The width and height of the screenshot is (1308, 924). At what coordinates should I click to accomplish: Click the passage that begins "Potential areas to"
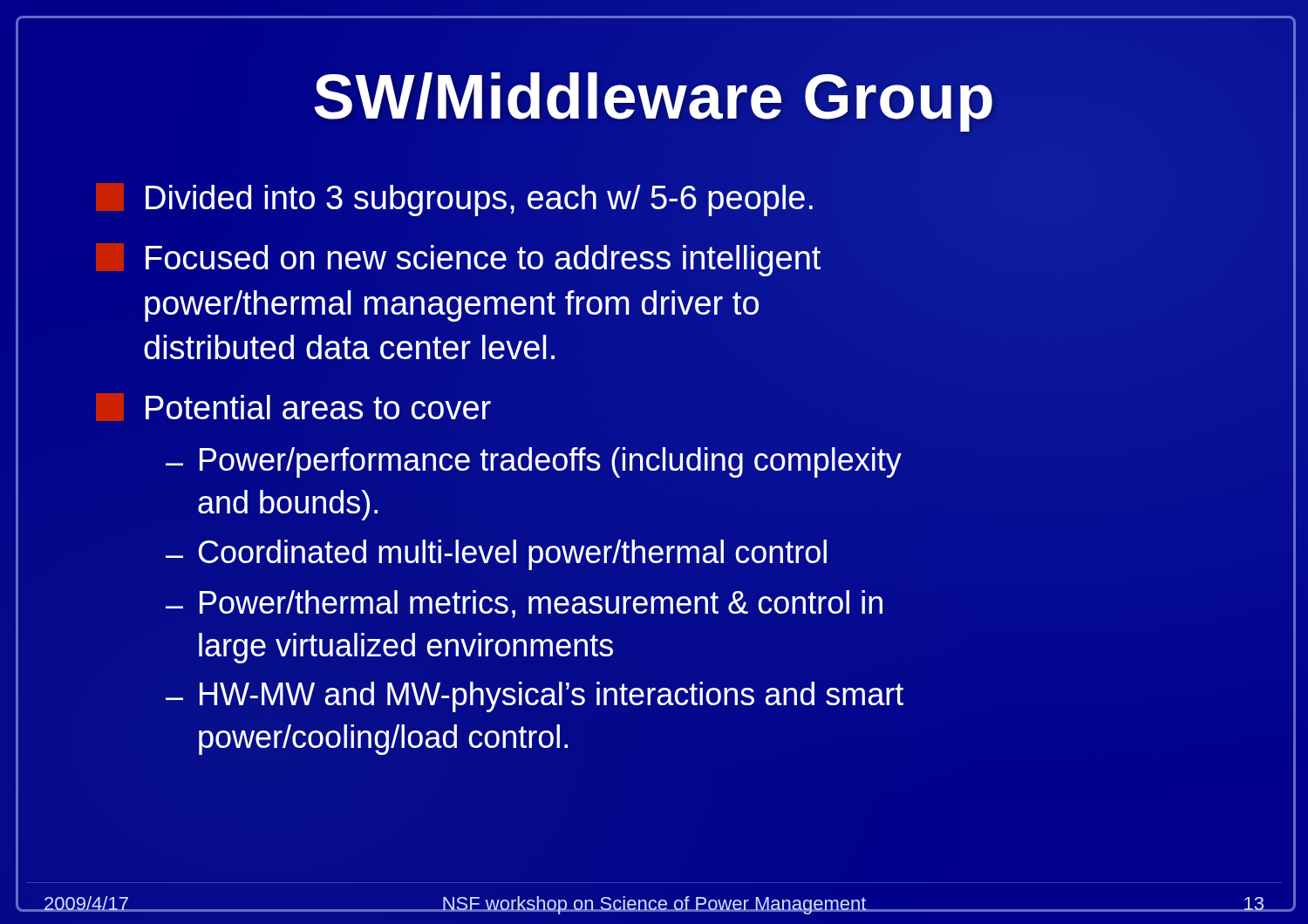[x=294, y=409]
